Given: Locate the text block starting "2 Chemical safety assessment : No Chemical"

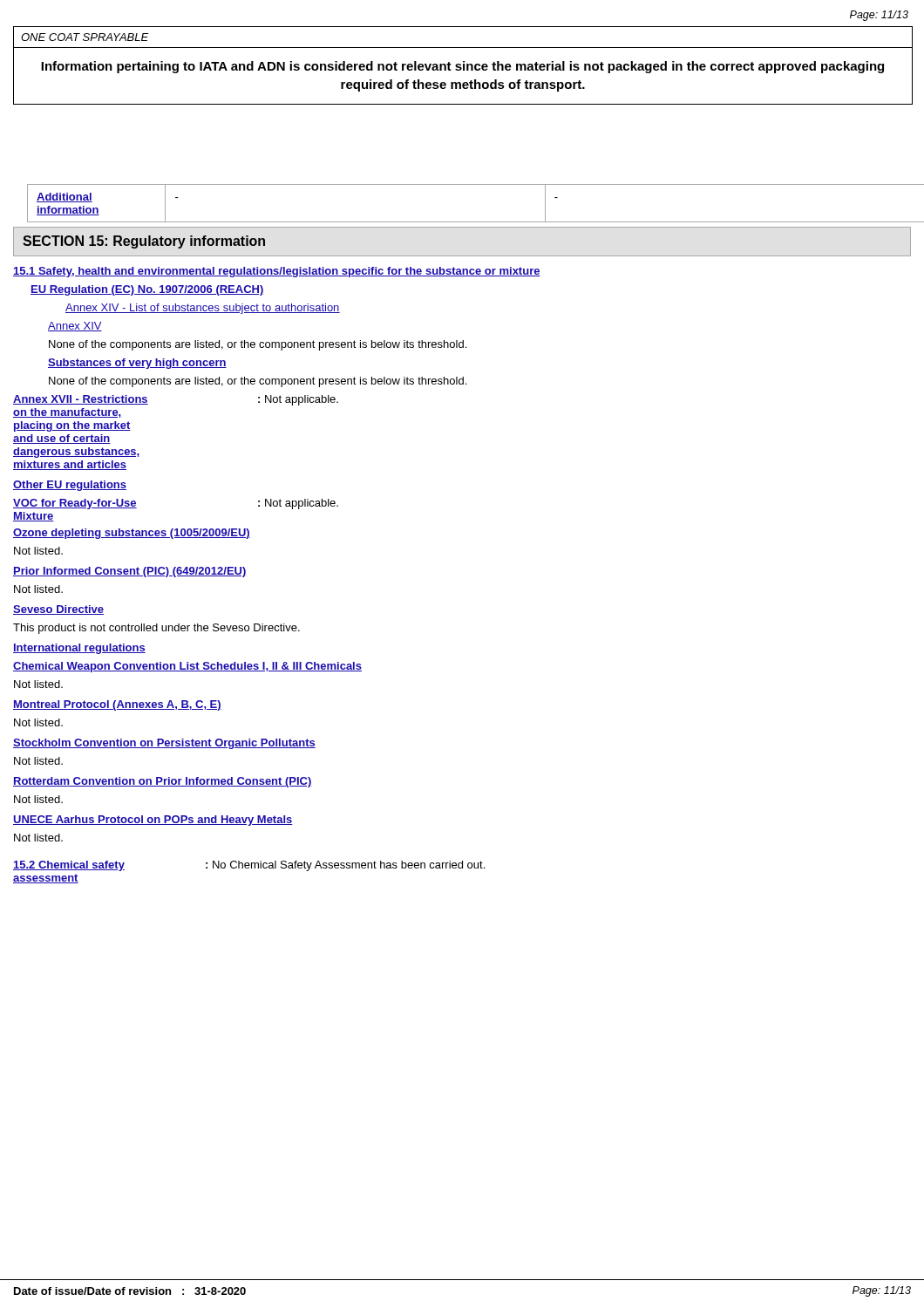Looking at the screenshot, I should tap(249, 871).
